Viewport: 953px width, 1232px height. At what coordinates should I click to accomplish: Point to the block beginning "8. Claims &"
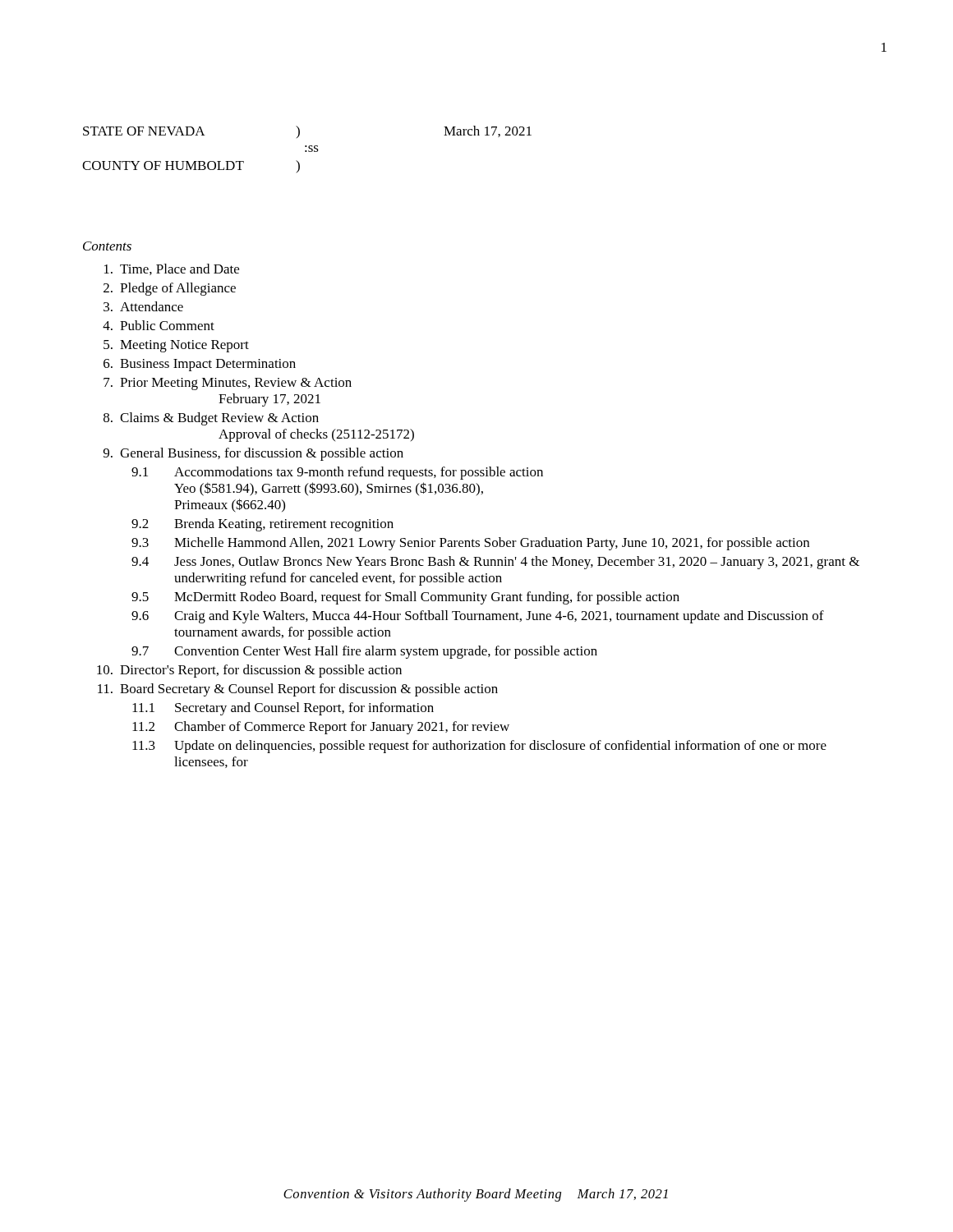[x=211, y=419]
